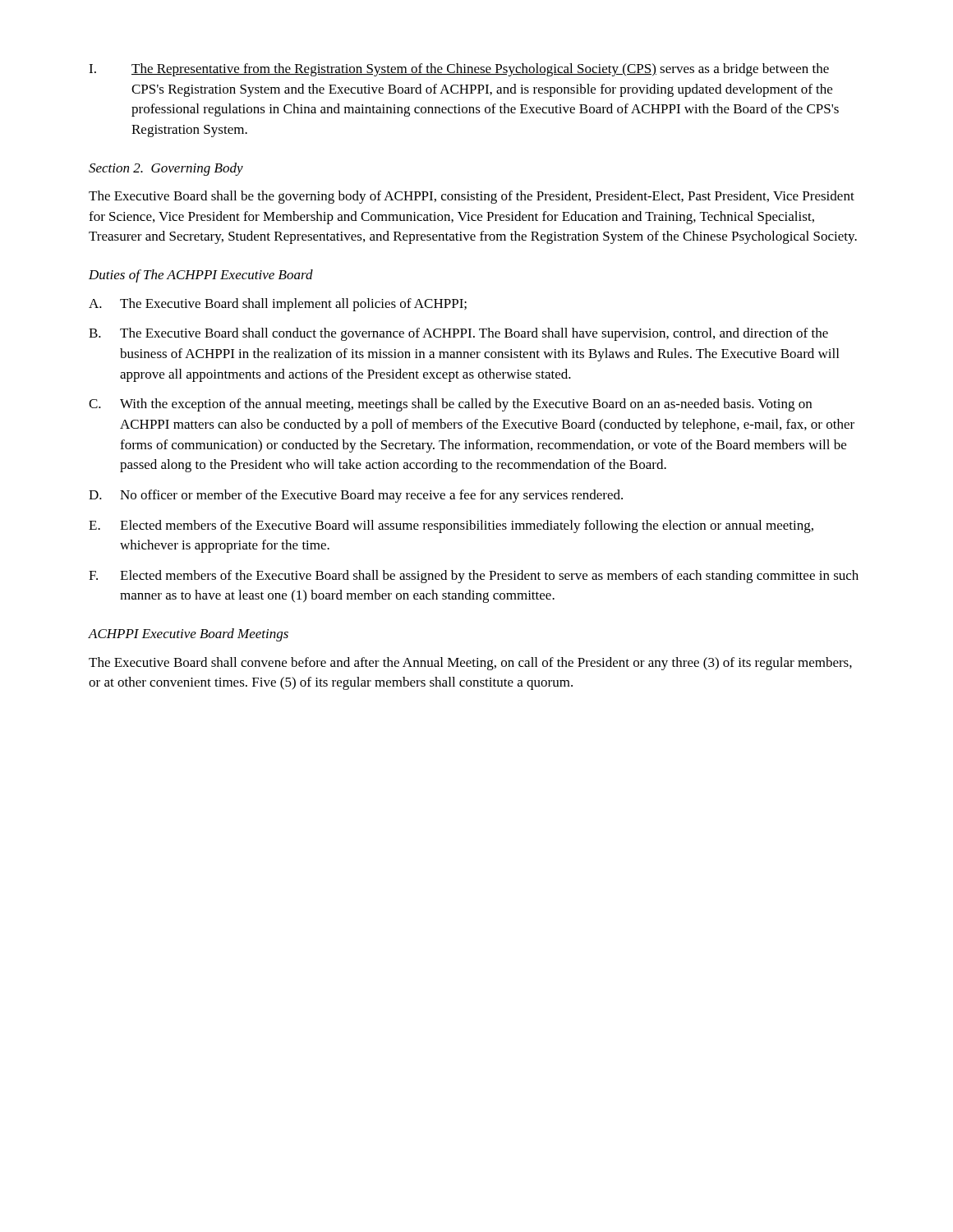Select the region starting "Duties of The ACHPPI Executive Board"

point(201,275)
